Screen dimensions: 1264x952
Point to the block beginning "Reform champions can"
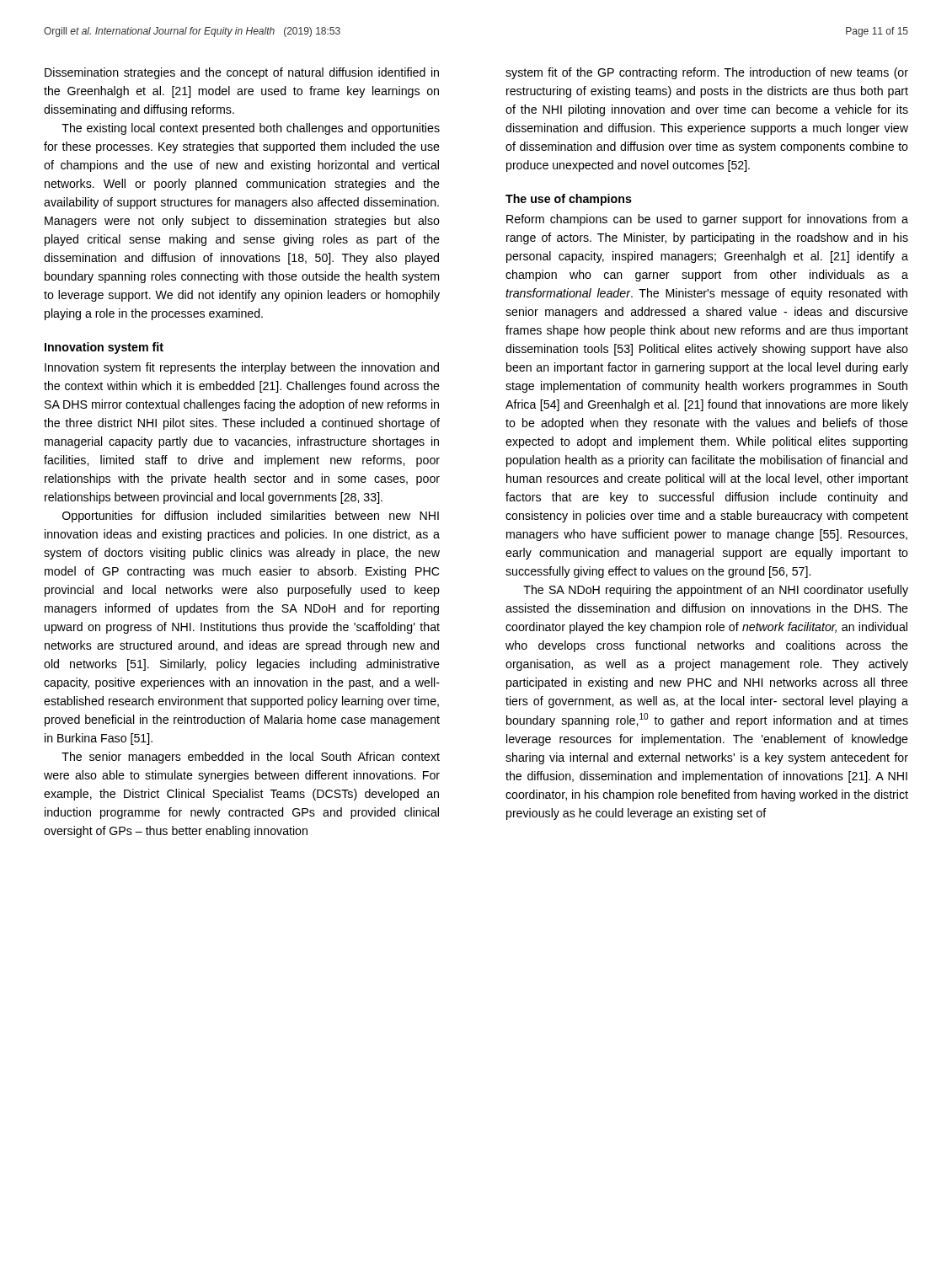point(707,395)
